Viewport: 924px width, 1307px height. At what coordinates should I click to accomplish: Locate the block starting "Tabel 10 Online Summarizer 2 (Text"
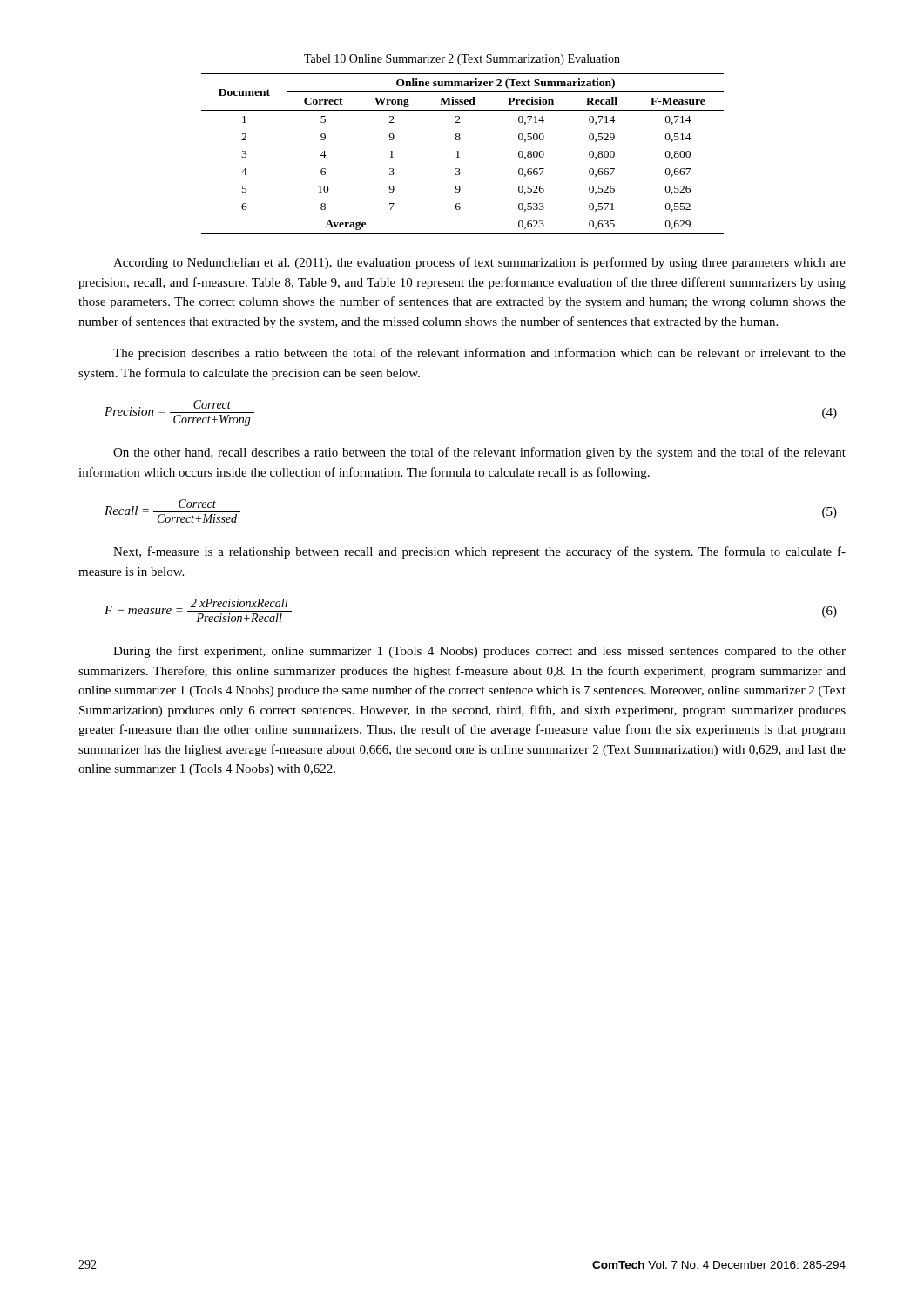point(462,59)
